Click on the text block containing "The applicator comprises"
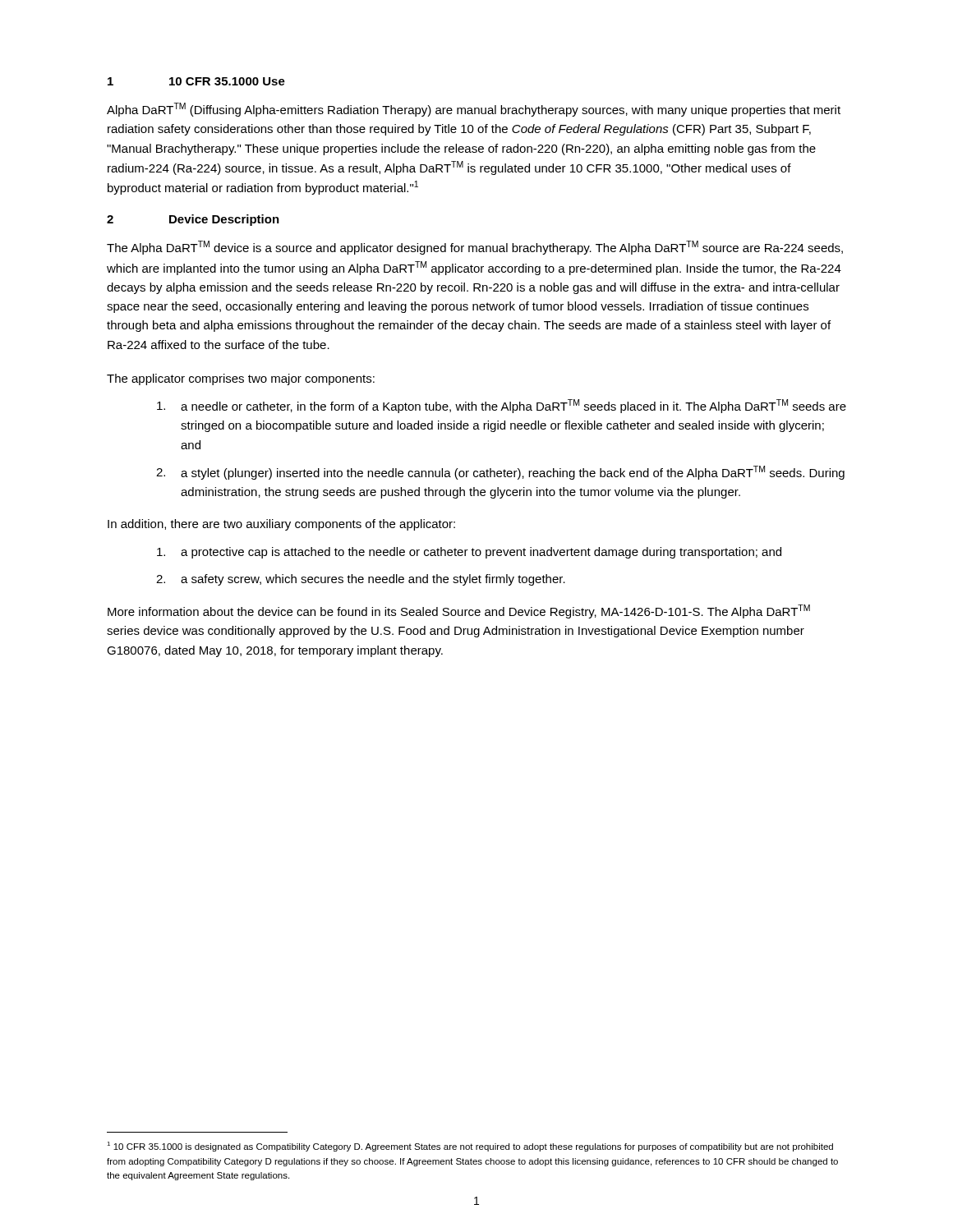The width and height of the screenshot is (953, 1232). [x=241, y=378]
